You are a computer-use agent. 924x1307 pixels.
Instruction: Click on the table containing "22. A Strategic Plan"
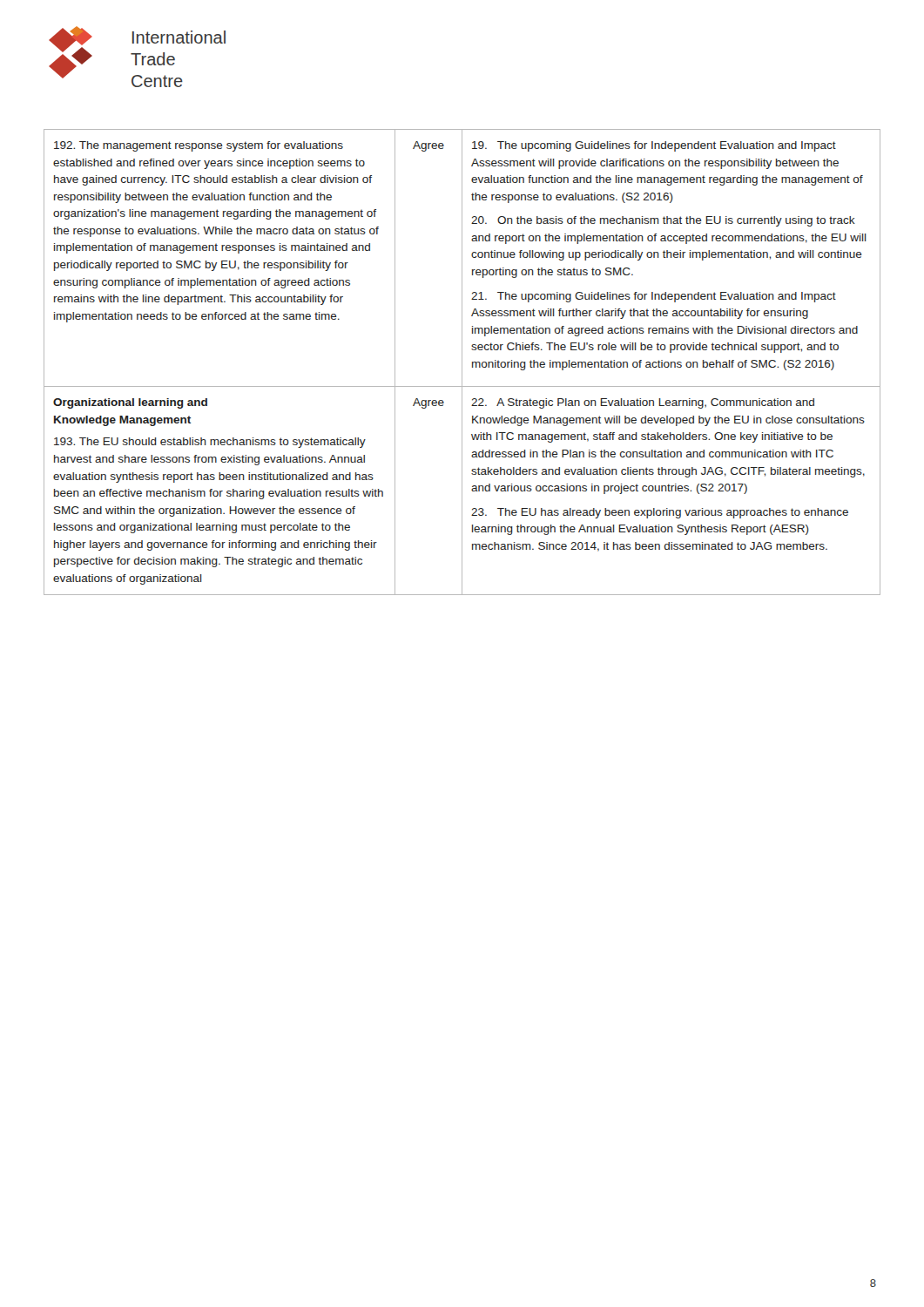[462, 362]
